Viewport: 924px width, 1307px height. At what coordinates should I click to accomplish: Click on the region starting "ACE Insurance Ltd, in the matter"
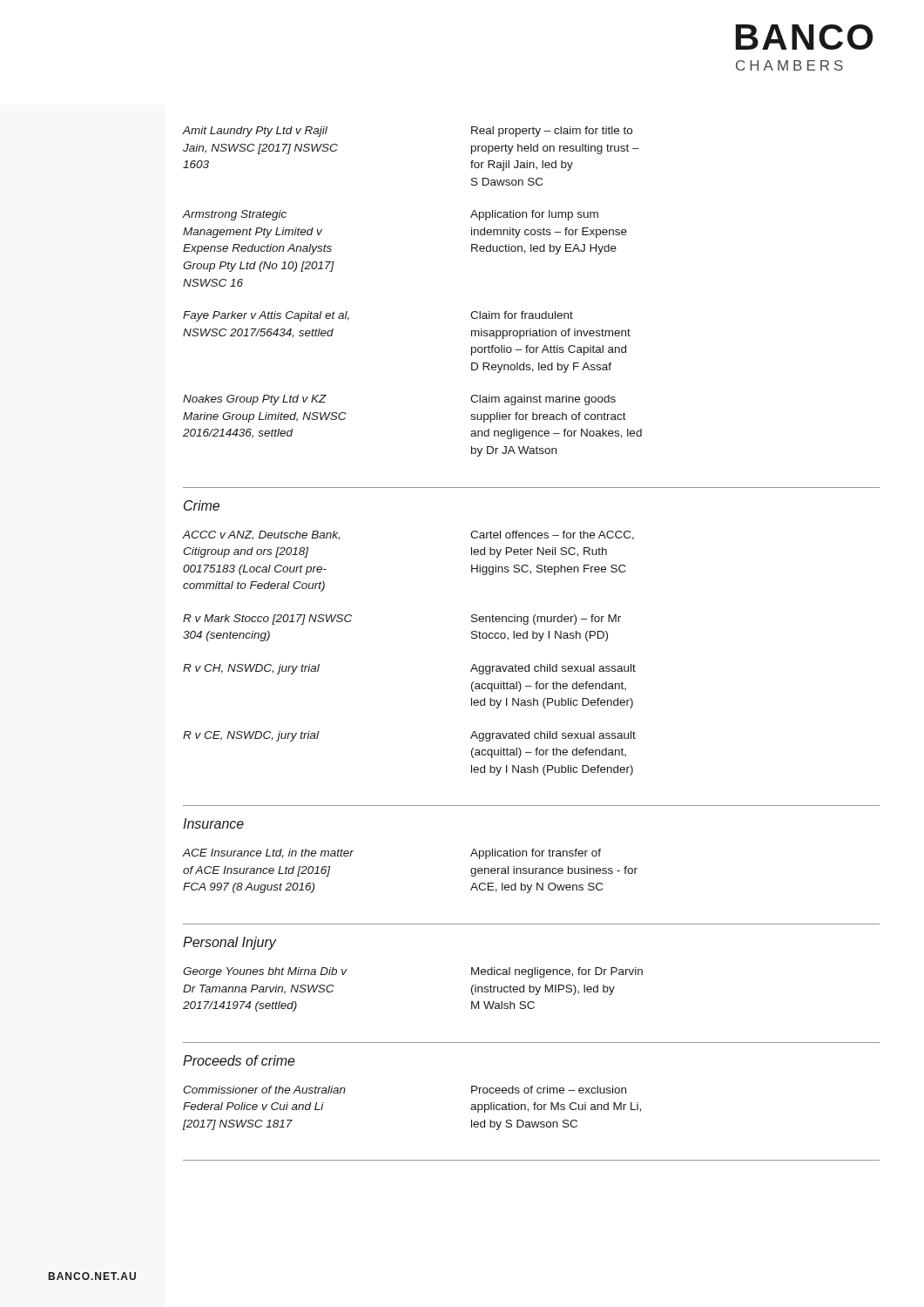point(531,870)
